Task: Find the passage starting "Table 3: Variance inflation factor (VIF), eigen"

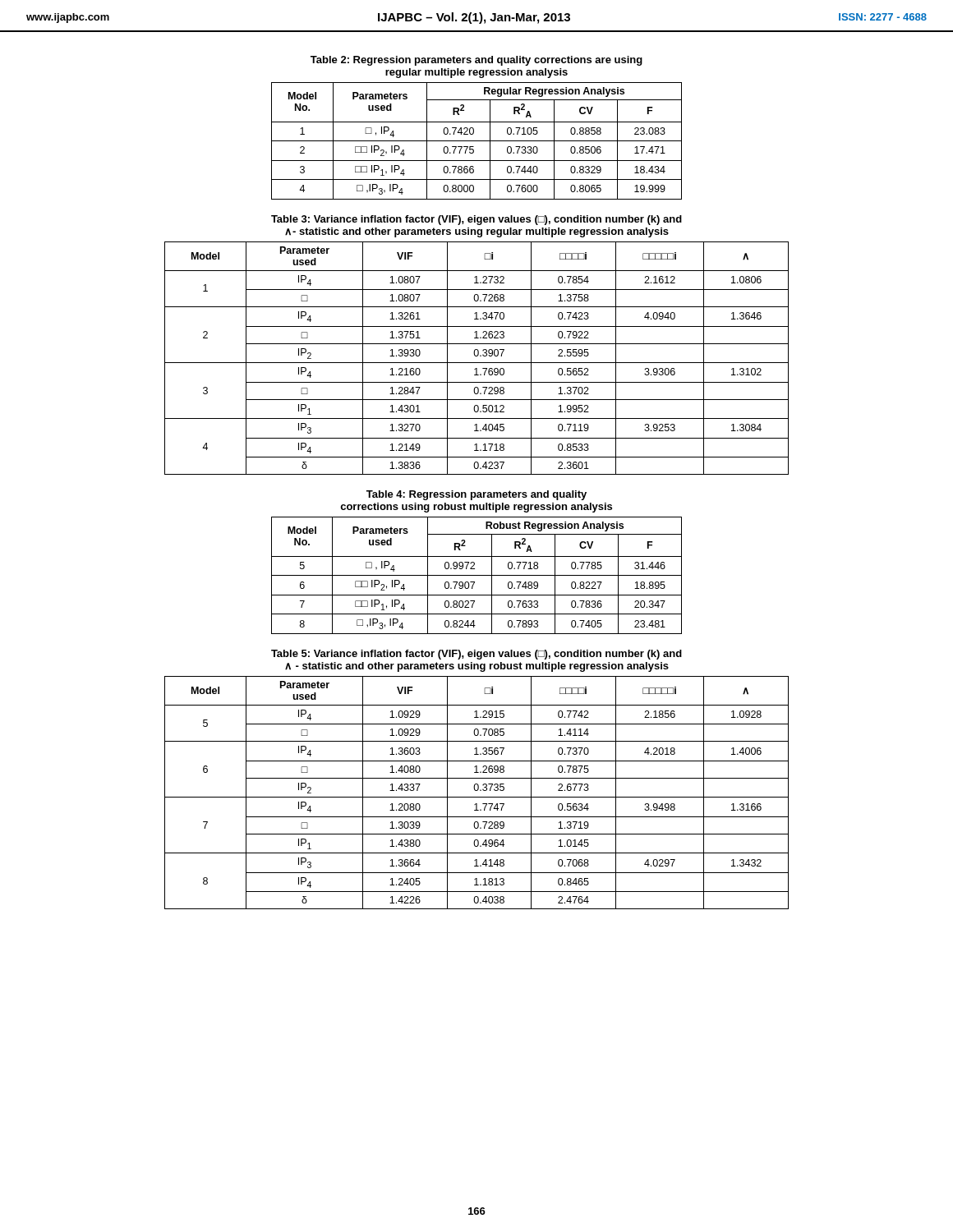Action: pyautogui.click(x=476, y=225)
